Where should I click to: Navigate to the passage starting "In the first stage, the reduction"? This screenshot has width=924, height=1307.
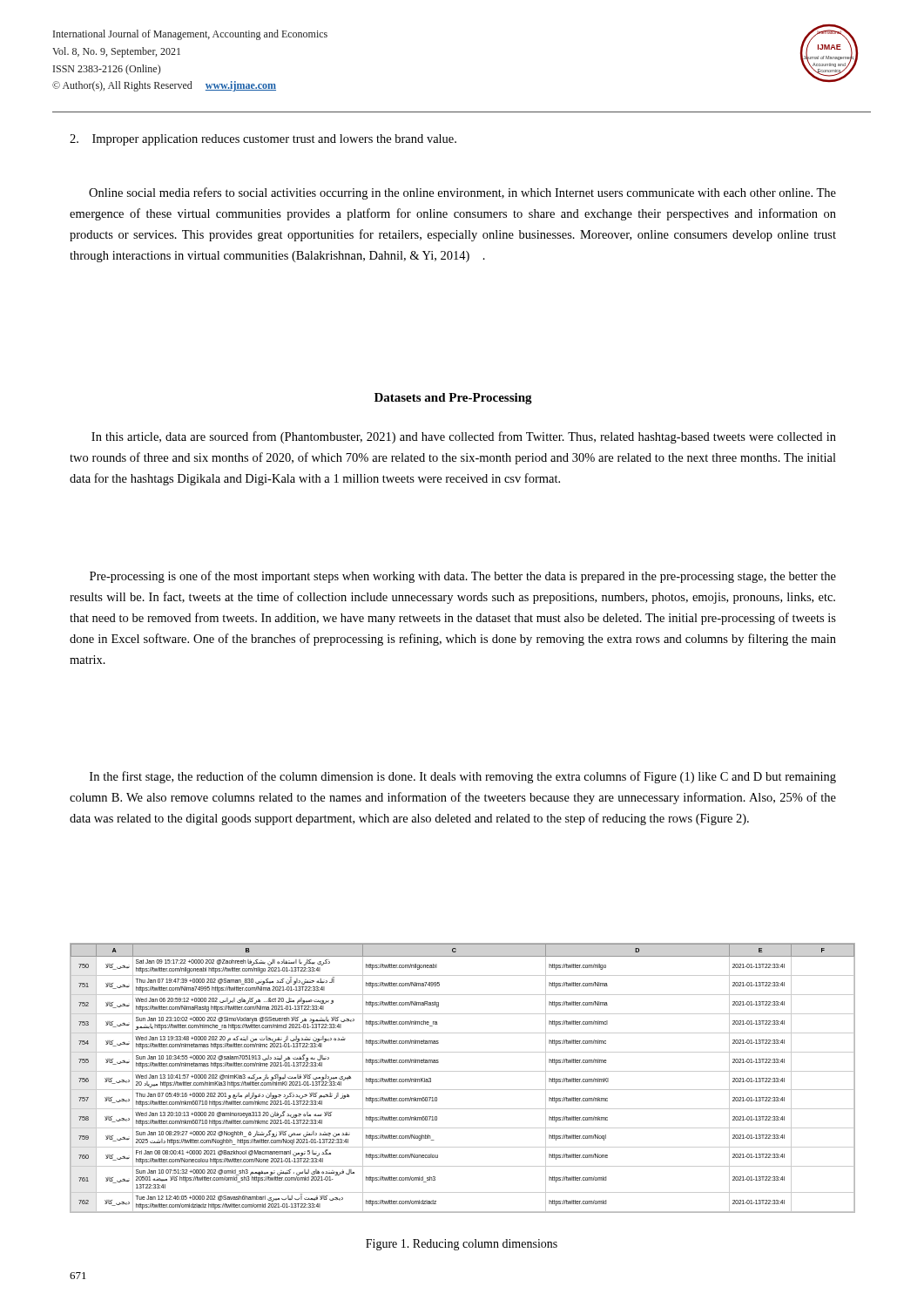pyautogui.click(x=453, y=797)
